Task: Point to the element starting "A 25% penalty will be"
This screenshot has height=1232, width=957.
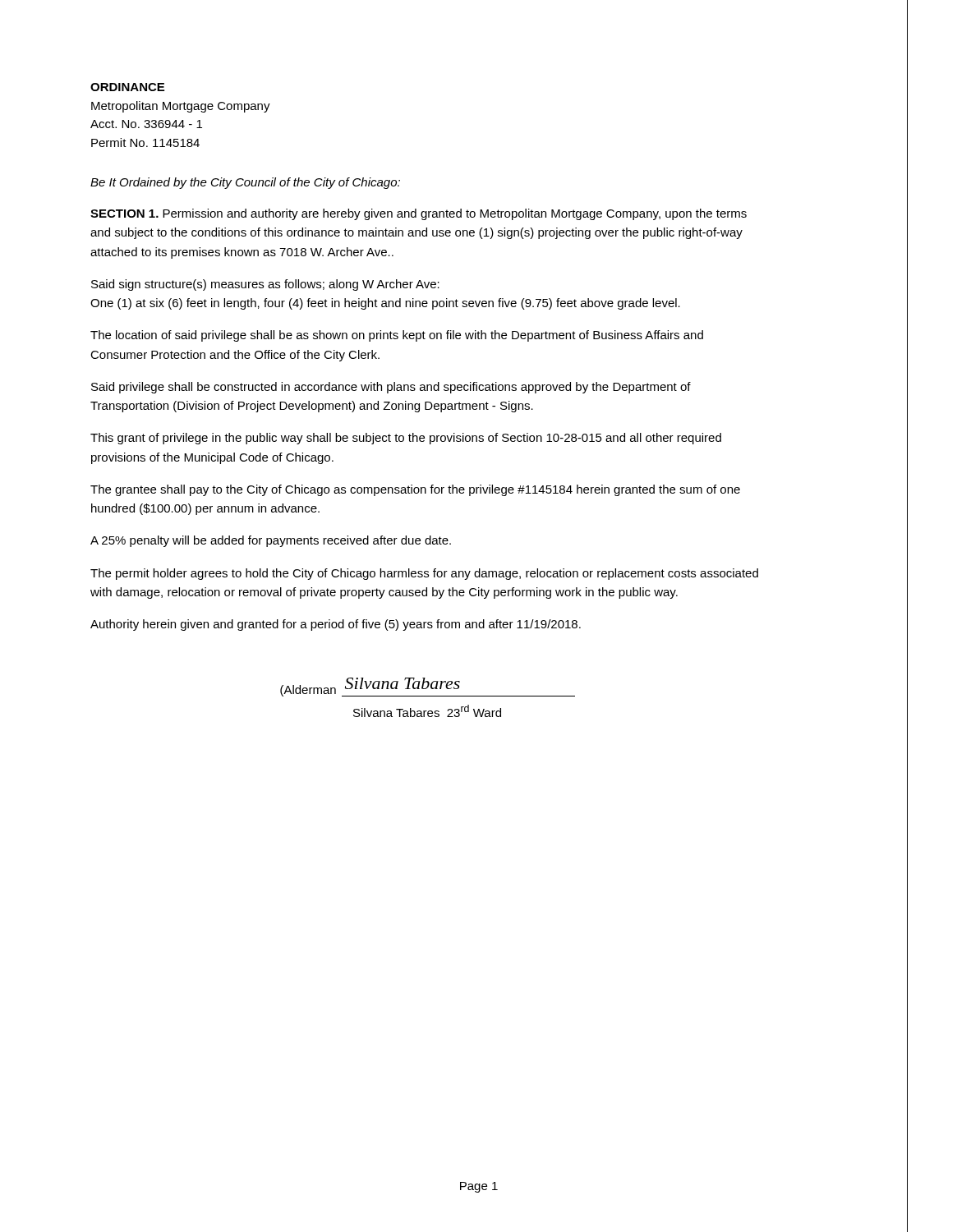Action: pos(271,540)
